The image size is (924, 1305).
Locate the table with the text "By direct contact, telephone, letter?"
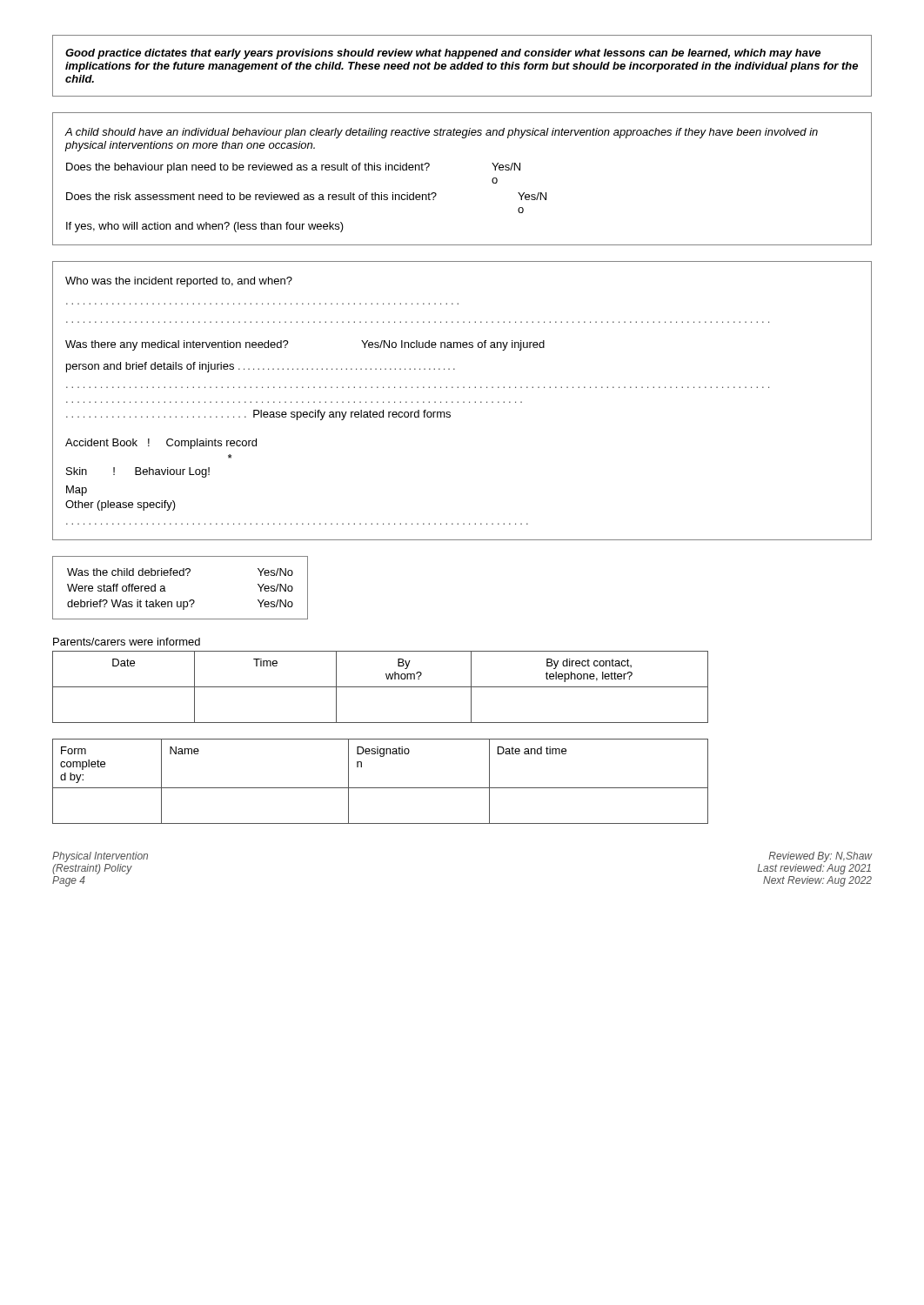click(462, 687)
